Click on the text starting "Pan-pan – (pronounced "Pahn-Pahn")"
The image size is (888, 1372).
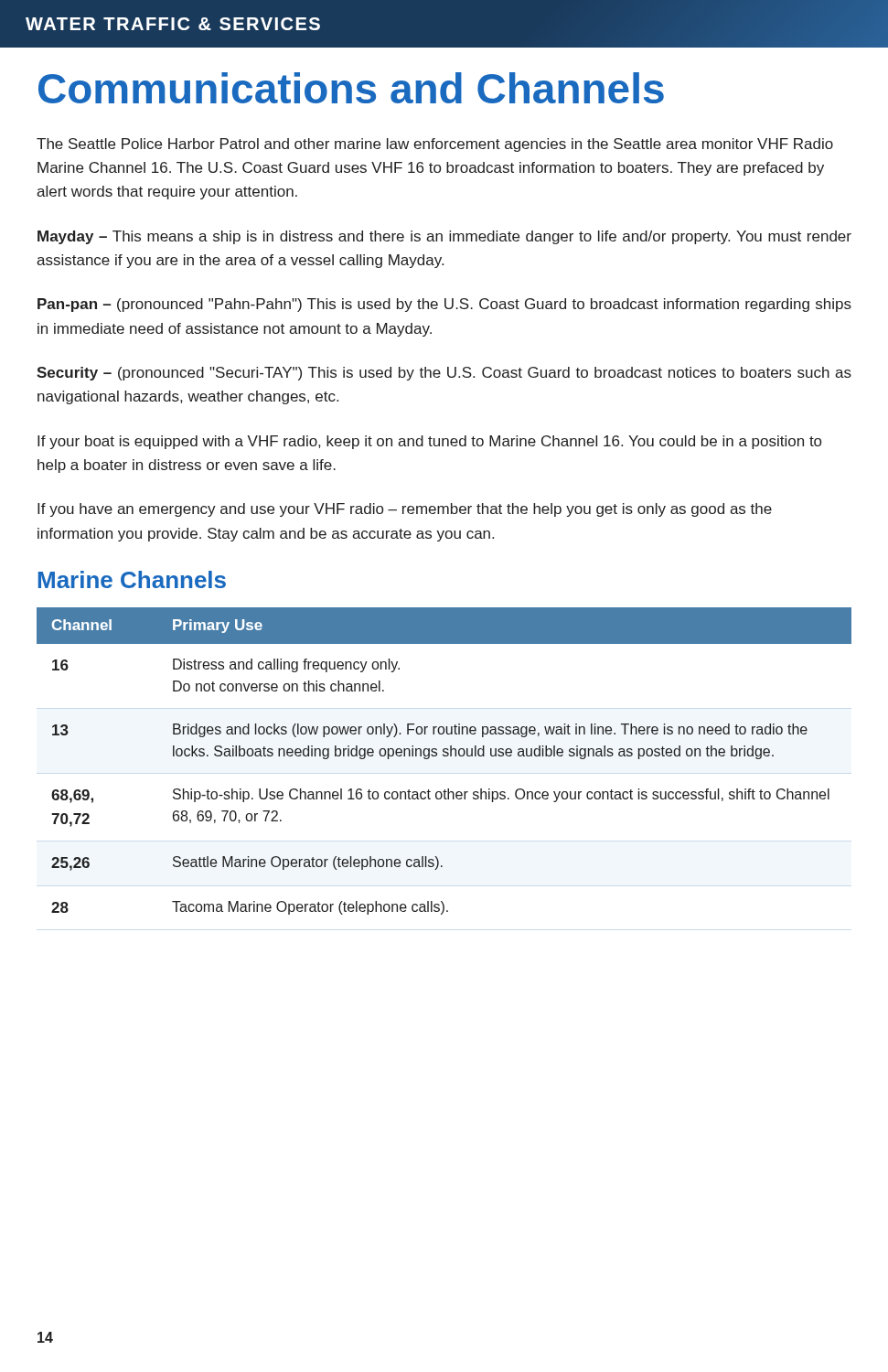pos(444,316)
